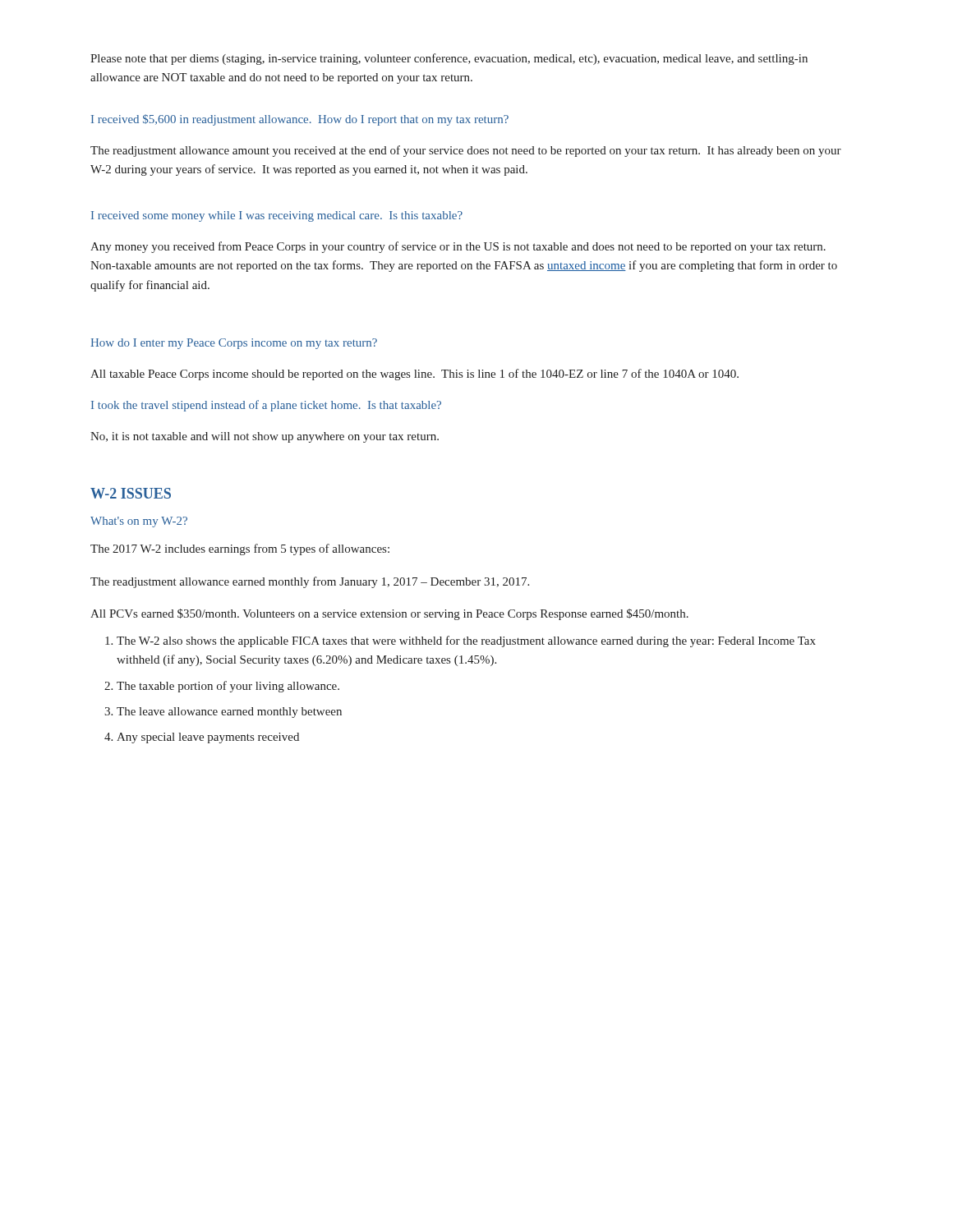Click on the list item with the text "Any special leave payments"
The image size is (953, 1232).
pyautogui.click(x=208, y=737)
